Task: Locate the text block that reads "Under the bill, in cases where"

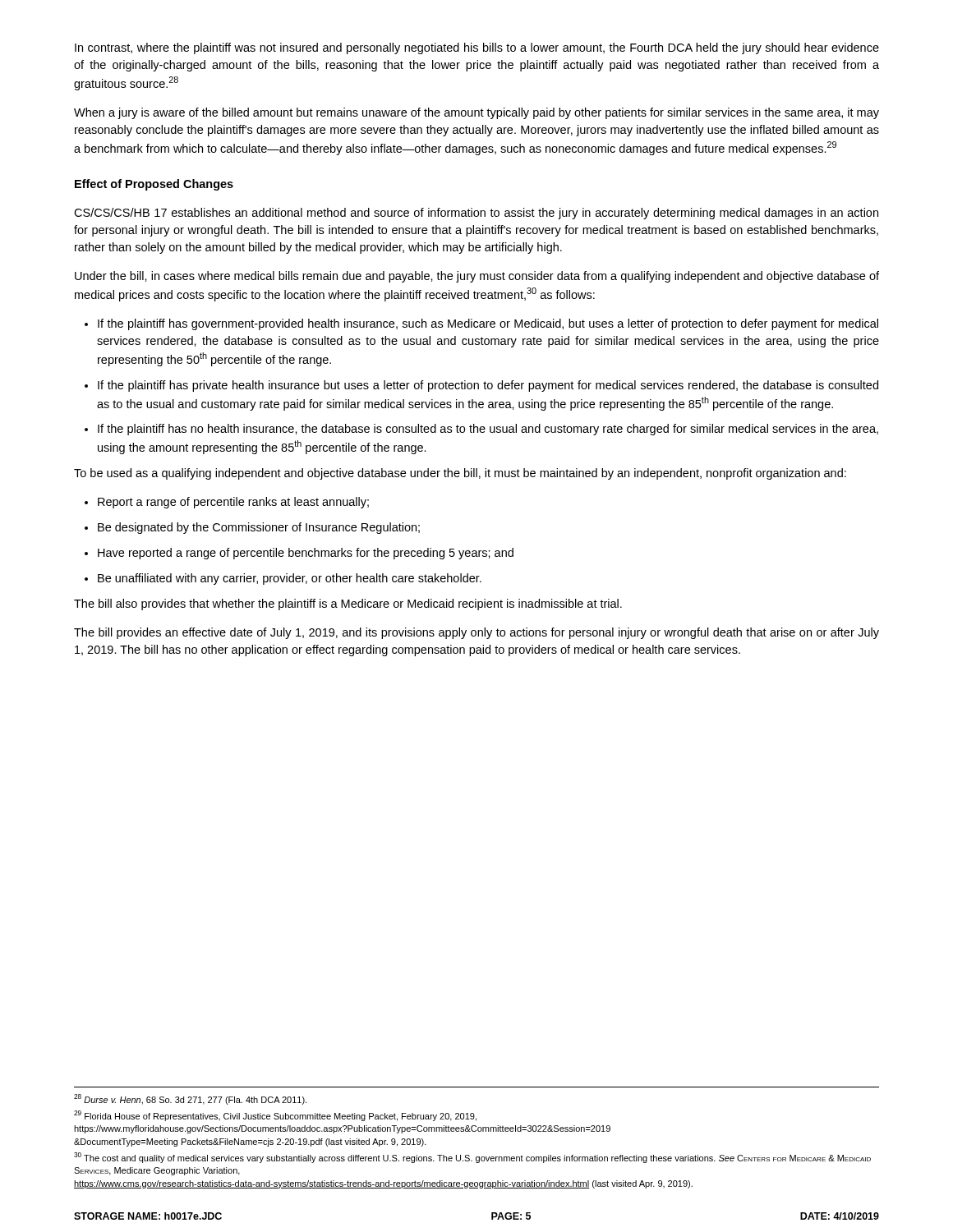Action: [x=476, y=285]
